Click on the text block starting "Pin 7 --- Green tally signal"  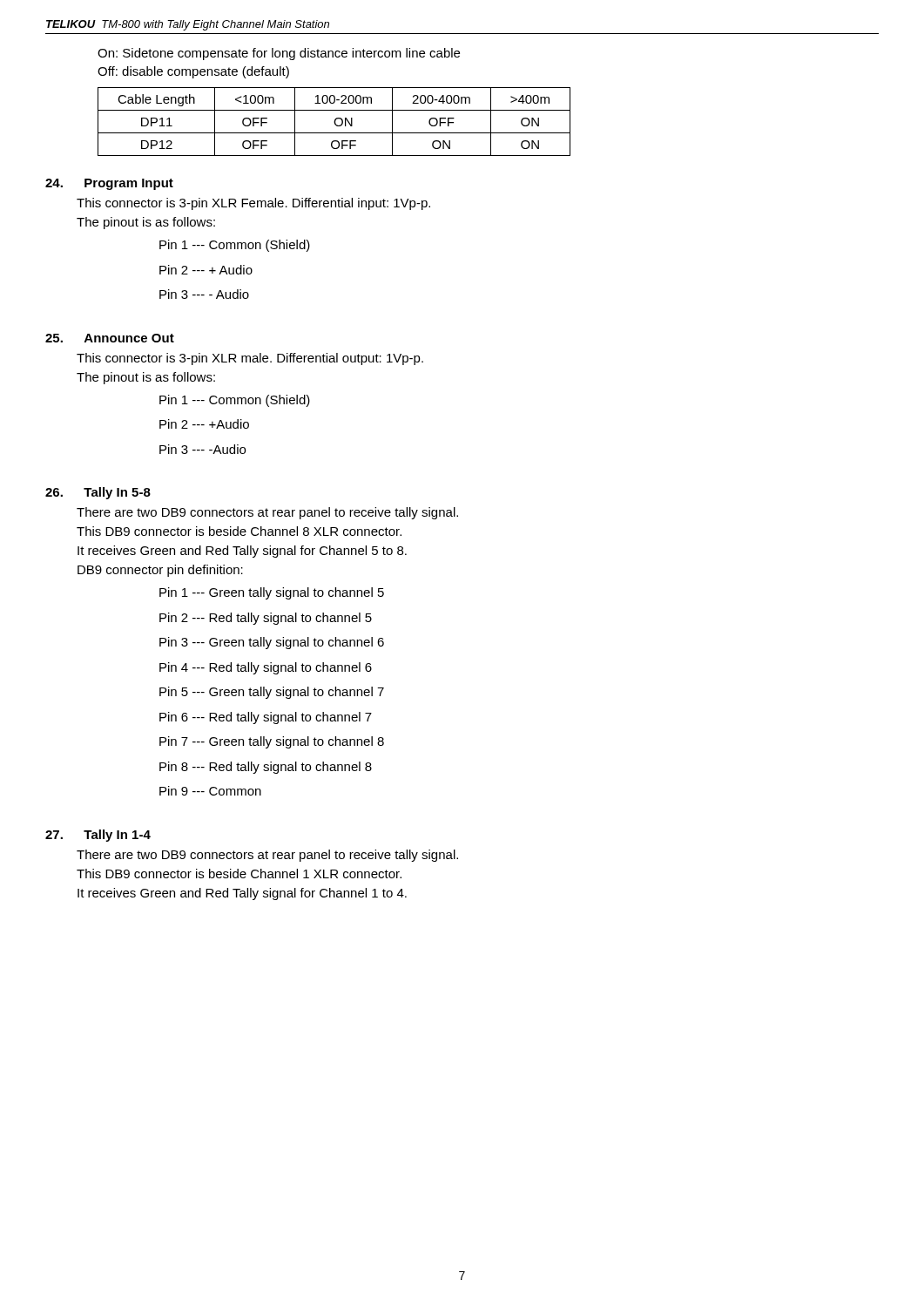point(272,742)
